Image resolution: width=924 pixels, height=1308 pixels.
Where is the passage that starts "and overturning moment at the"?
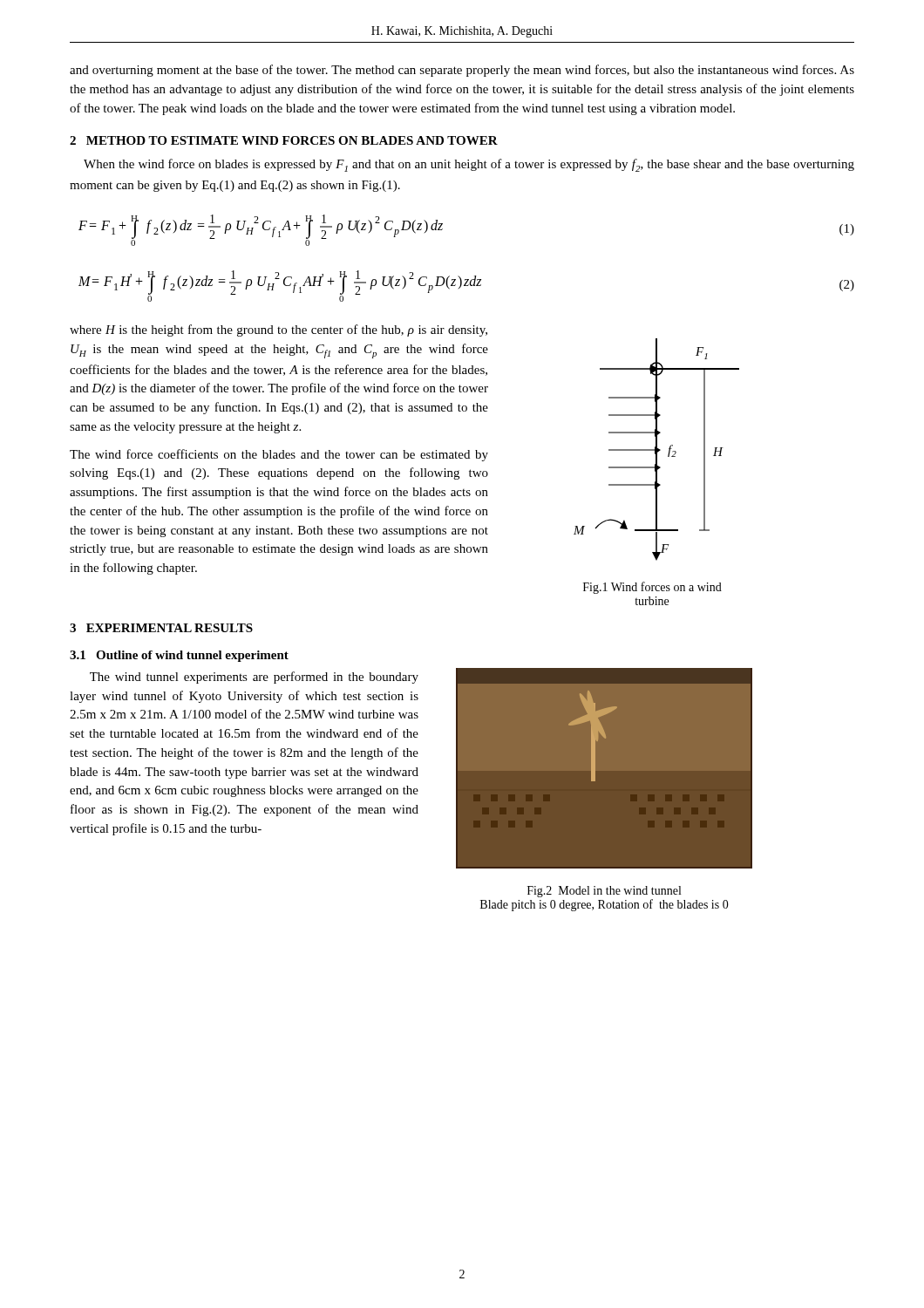click(x=462, y=89)
